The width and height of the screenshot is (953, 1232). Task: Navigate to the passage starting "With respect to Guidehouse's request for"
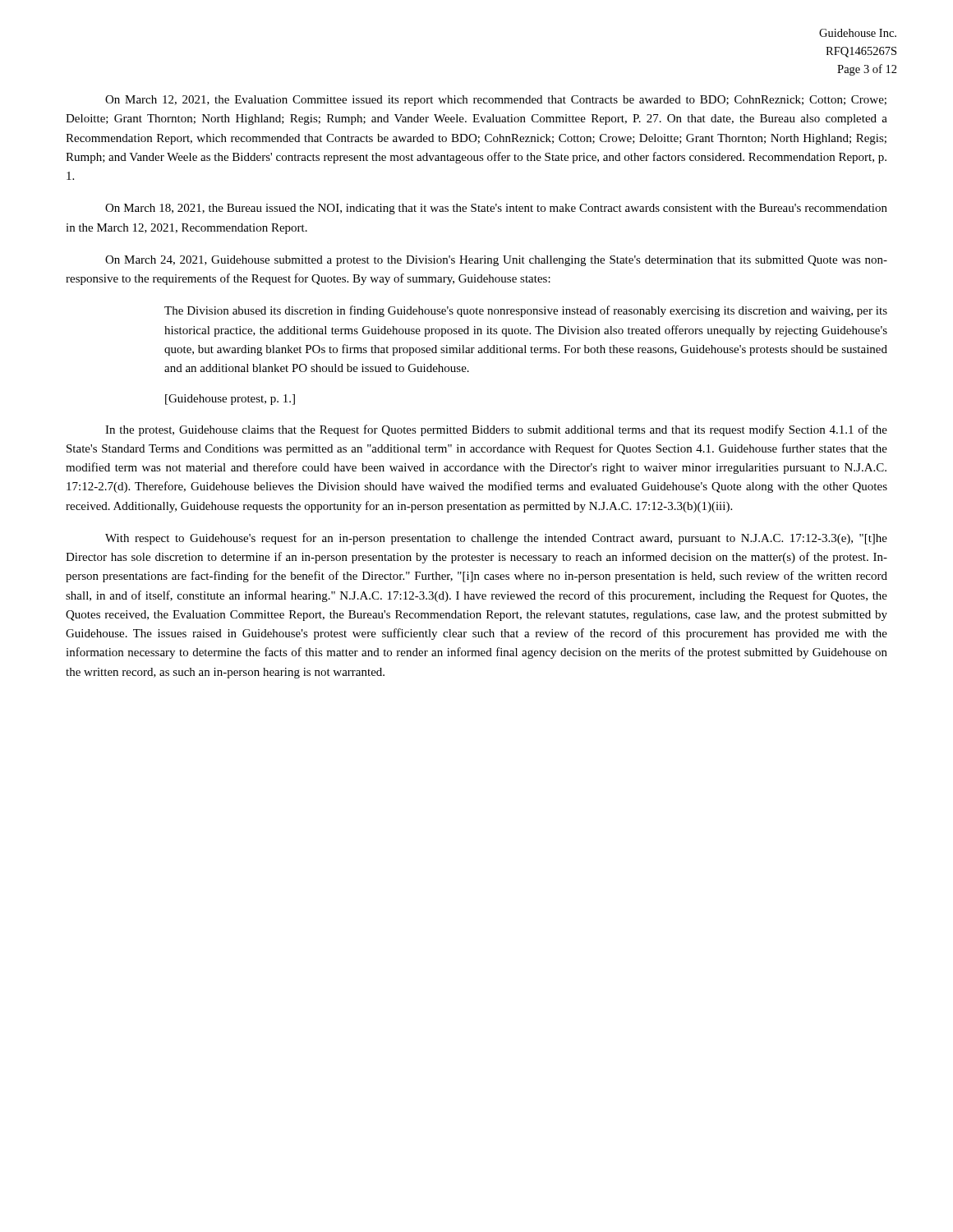pyautogui.click(x=476, y=605)
